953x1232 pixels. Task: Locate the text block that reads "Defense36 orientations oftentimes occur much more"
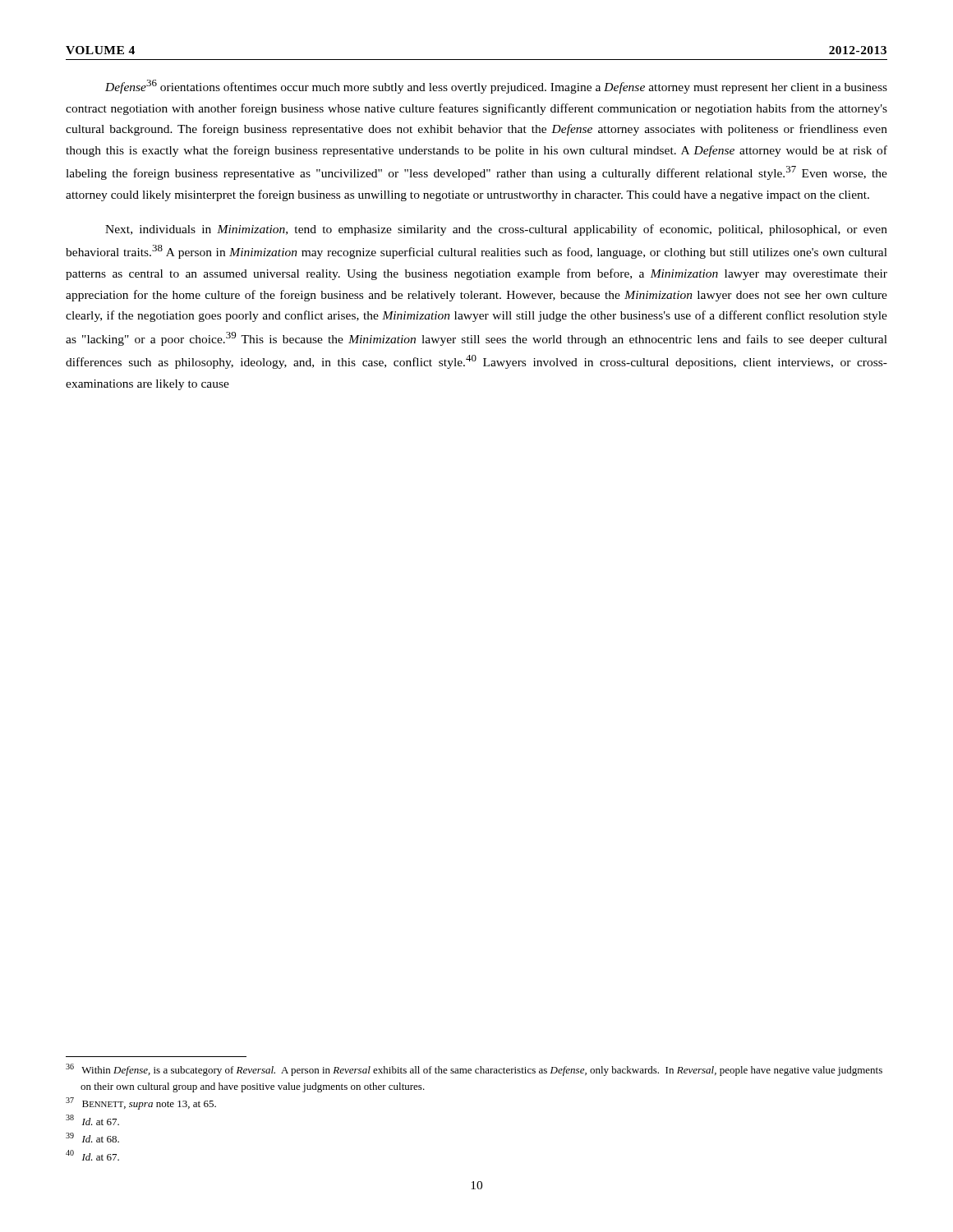coord(476,139)
